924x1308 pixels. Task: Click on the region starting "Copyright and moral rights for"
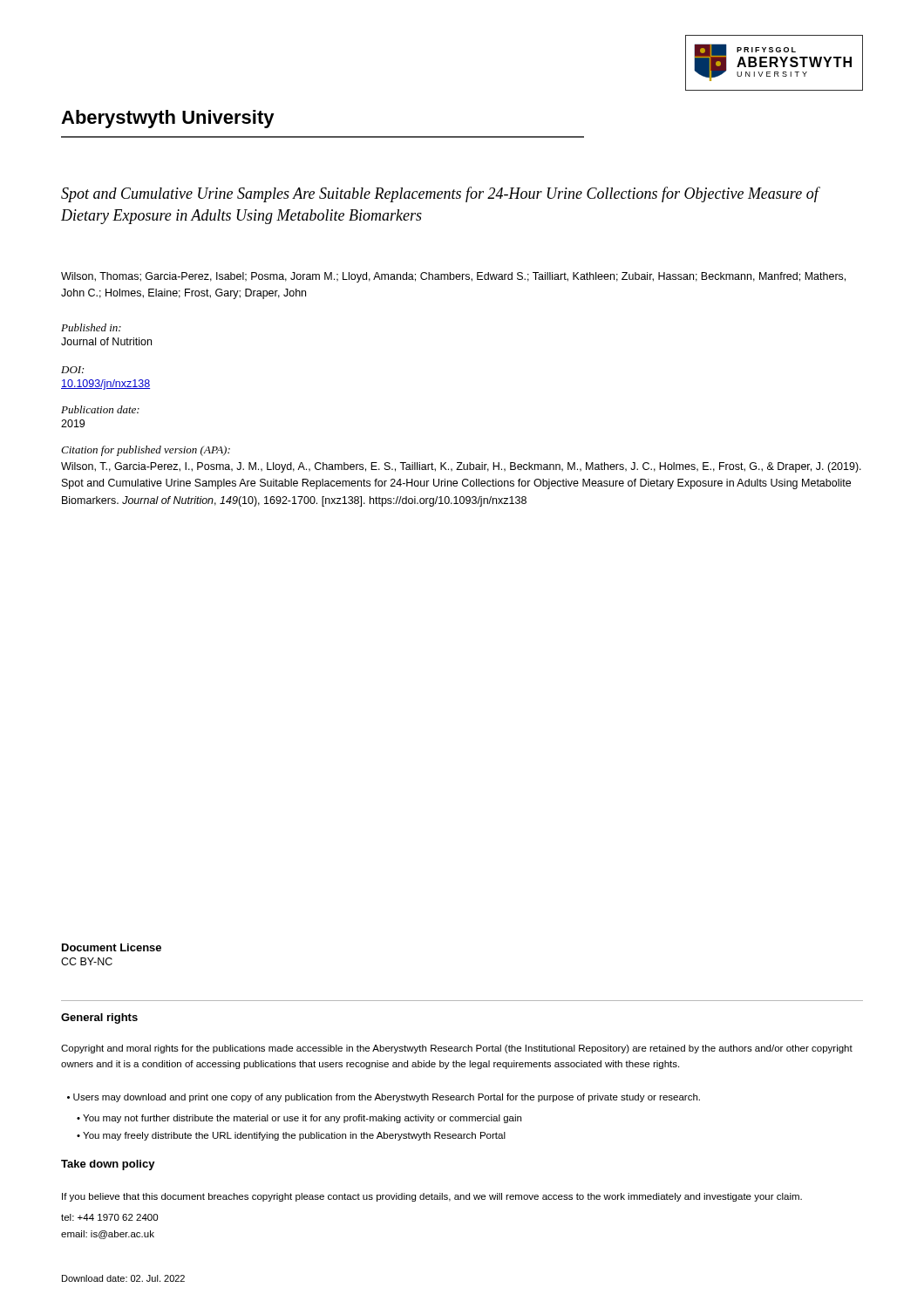(462, 1057)
